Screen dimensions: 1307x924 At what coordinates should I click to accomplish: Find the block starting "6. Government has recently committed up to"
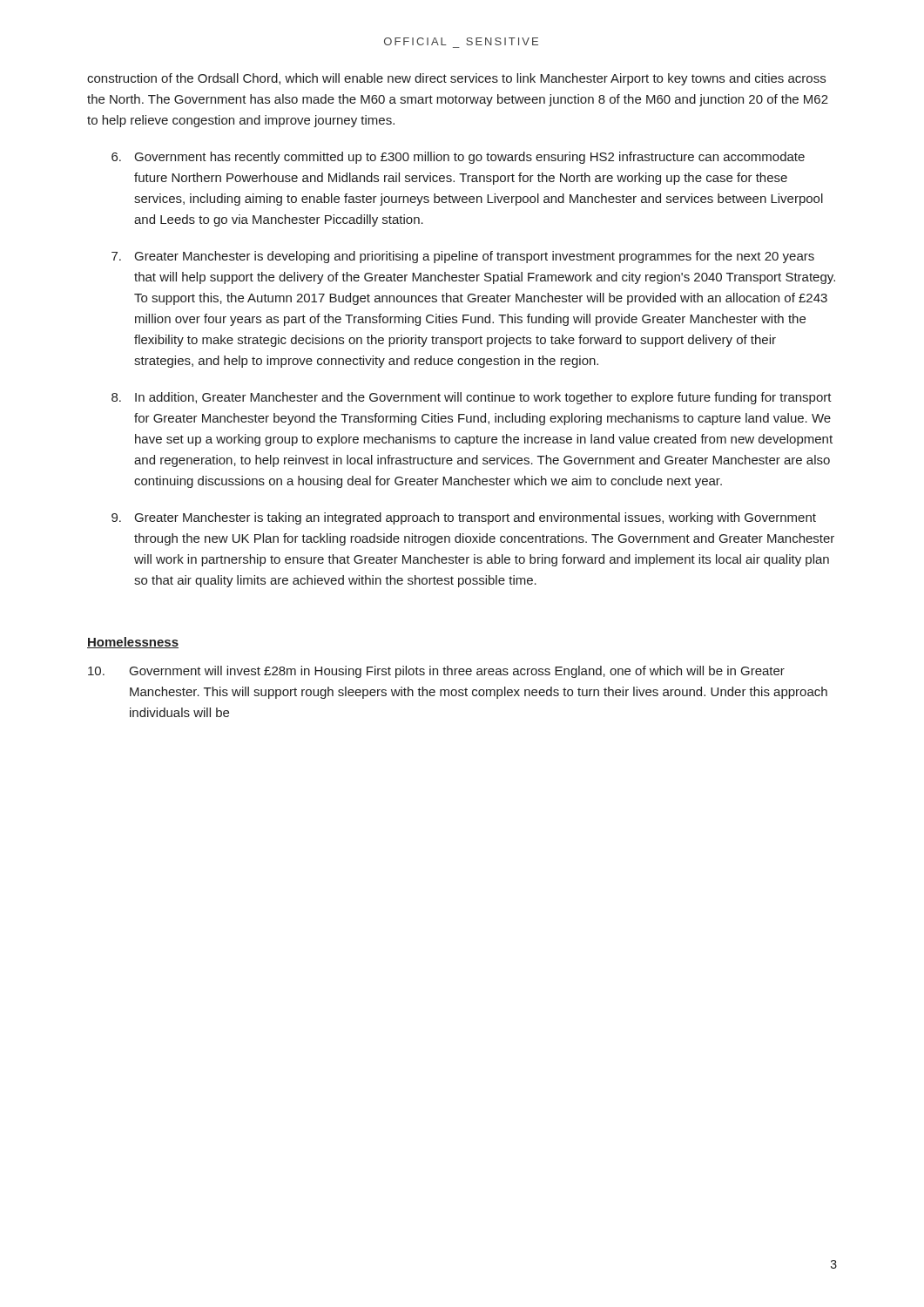(x=462, y=188)
